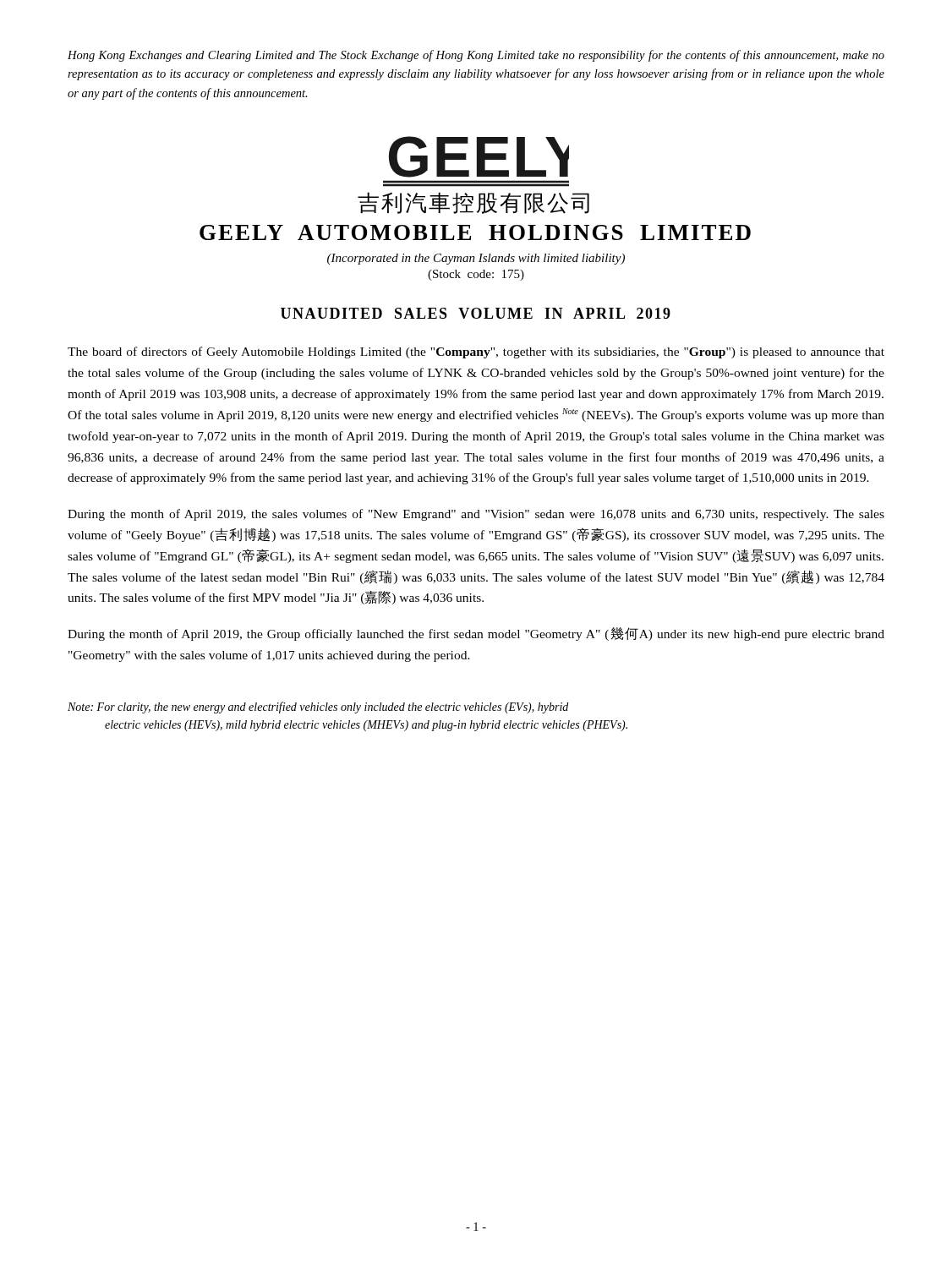Click on the region starting "The board of directors of"
Viewport: 952px width, 1268px height.
476,415
